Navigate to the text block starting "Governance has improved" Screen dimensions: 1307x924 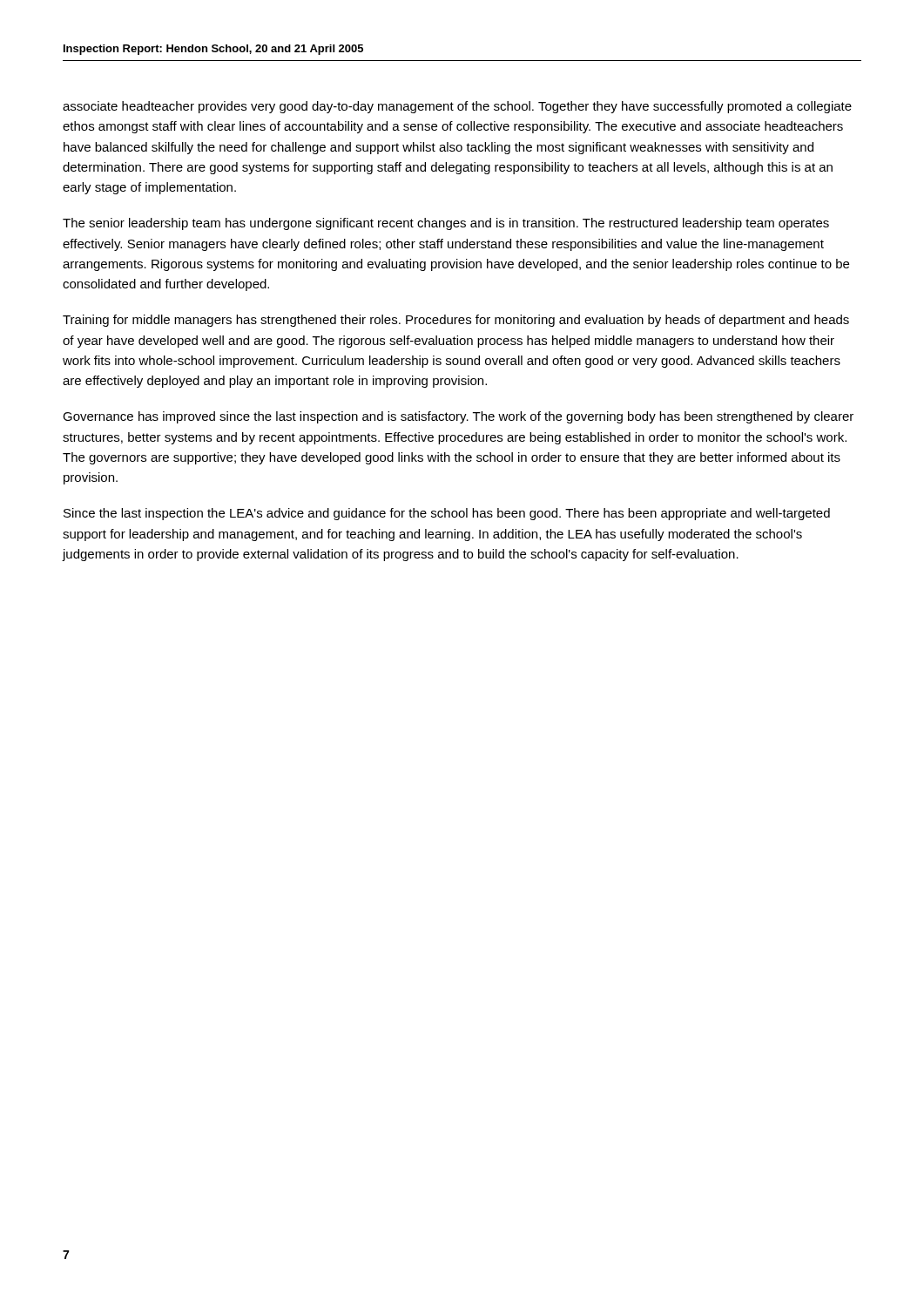458,447
